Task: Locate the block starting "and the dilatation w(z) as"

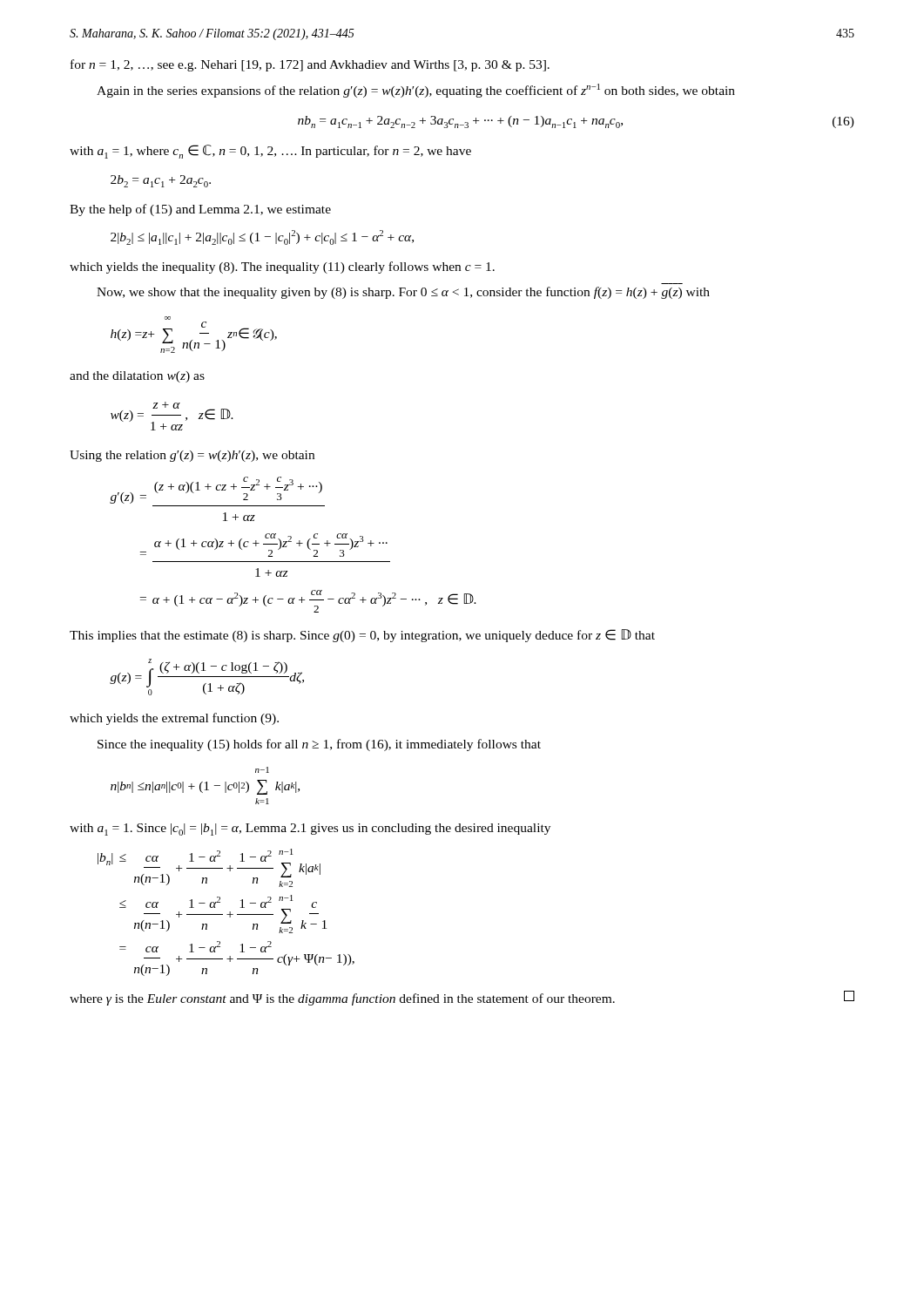Action: 137,375
